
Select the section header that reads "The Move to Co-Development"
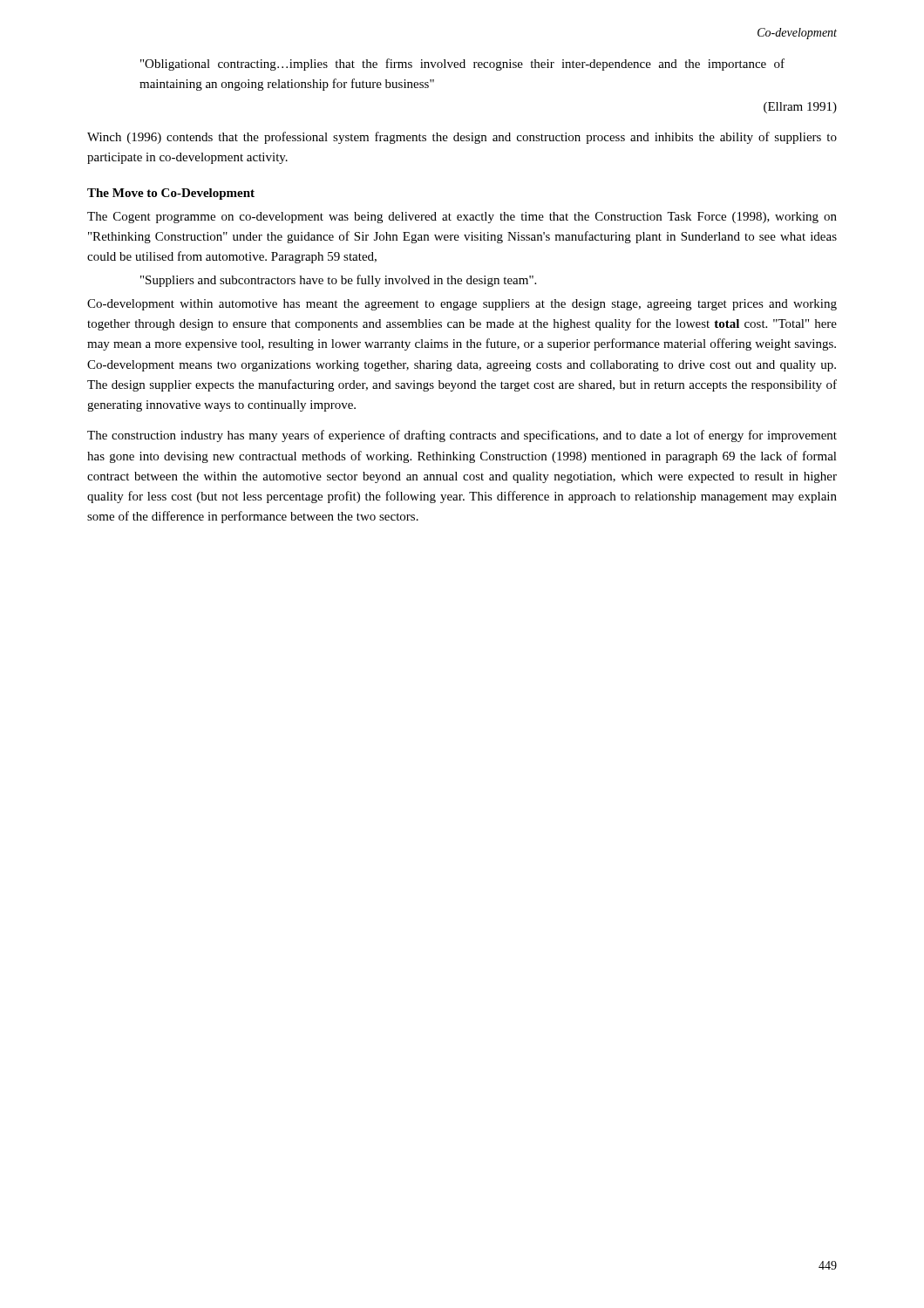pyautogui.click(x=171, y=193)
